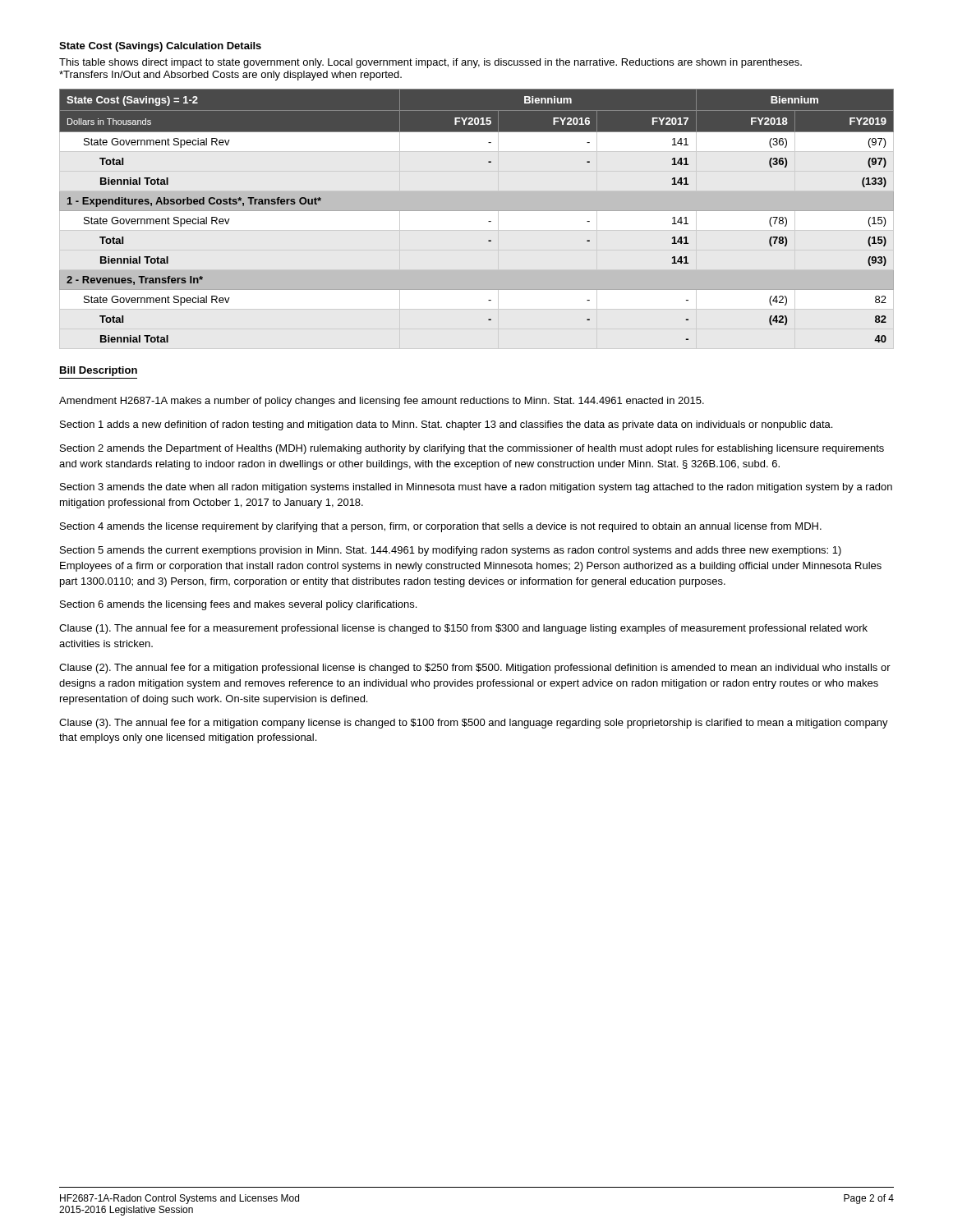This screenshot has width=953, height=1232.
Task: Find the table that mentions "State Government Special Rev"
Action: pos(476,219)
